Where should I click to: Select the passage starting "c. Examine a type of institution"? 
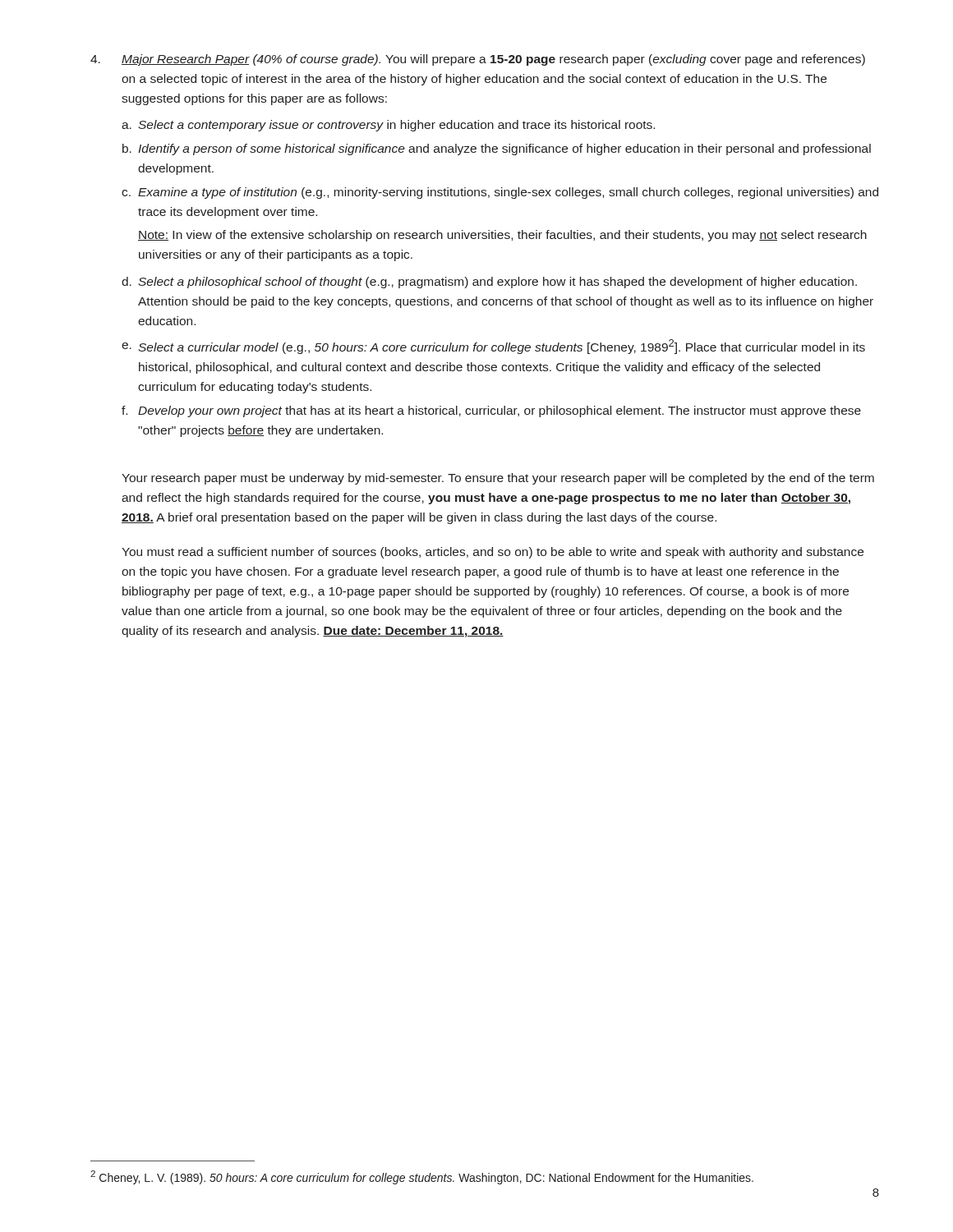(500, 224)
